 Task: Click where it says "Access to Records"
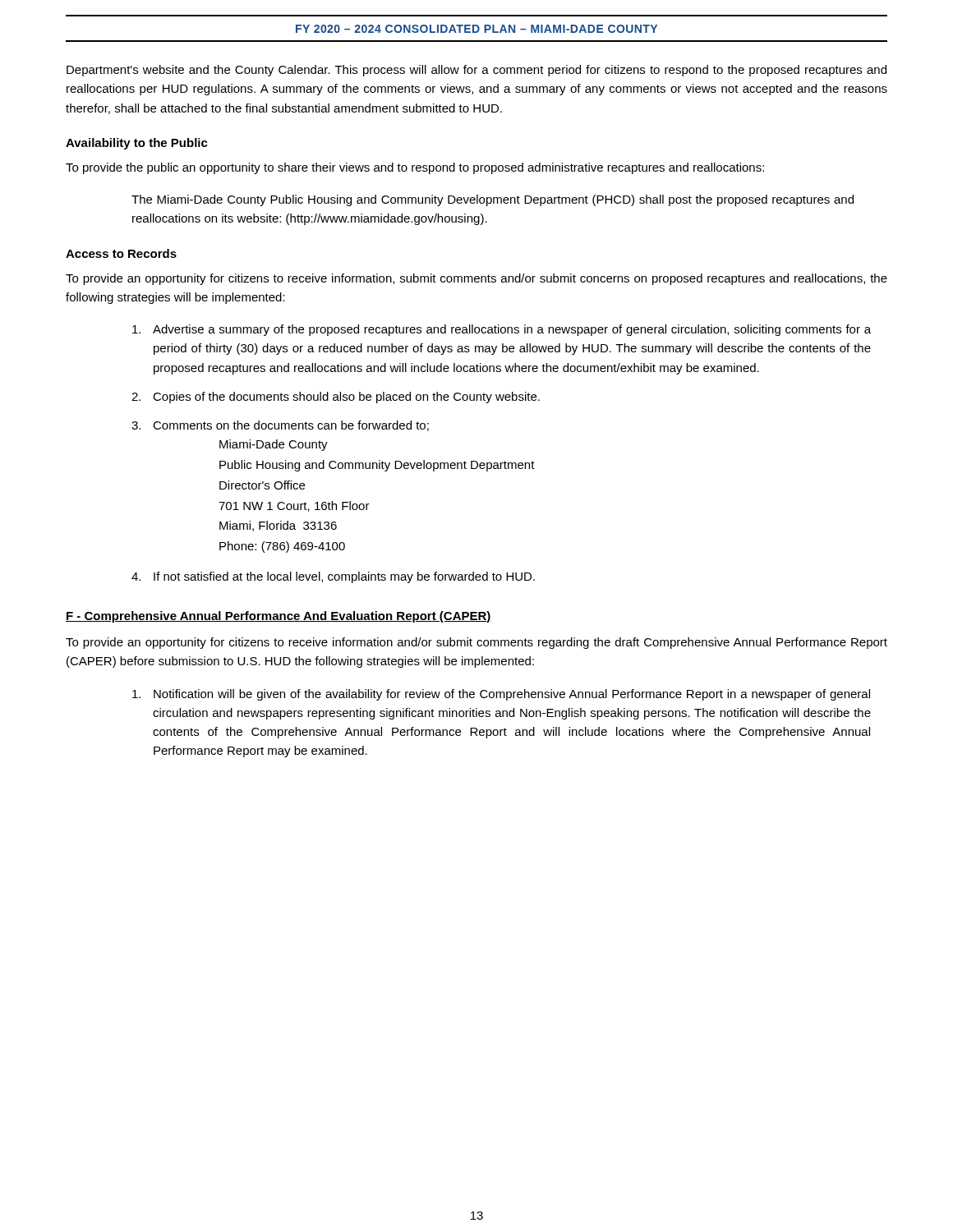(121, 253)
